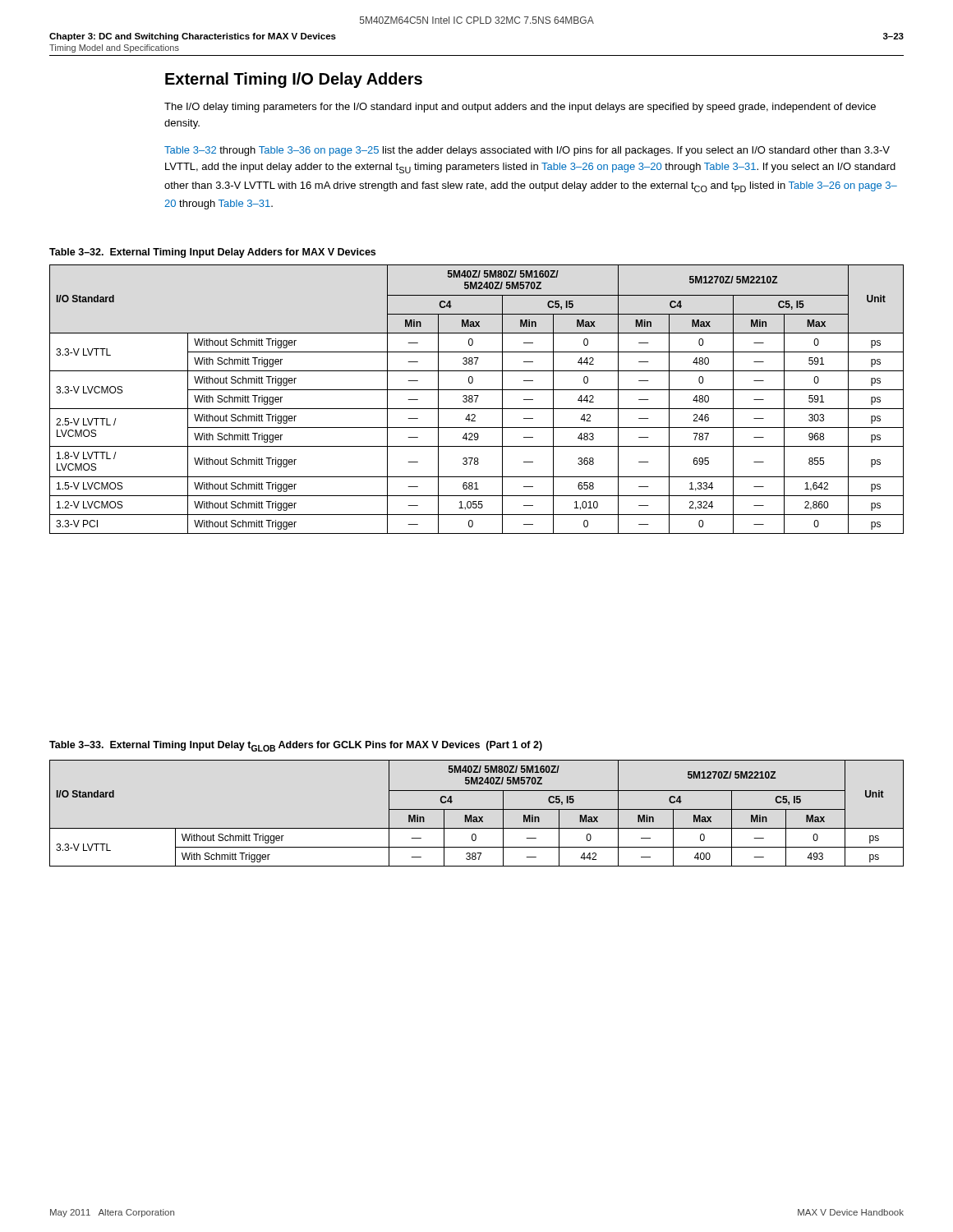
Task: Locate the caption that opens with "Table 3–32. External Timing Input Delay Adders"
Action: 213,252
